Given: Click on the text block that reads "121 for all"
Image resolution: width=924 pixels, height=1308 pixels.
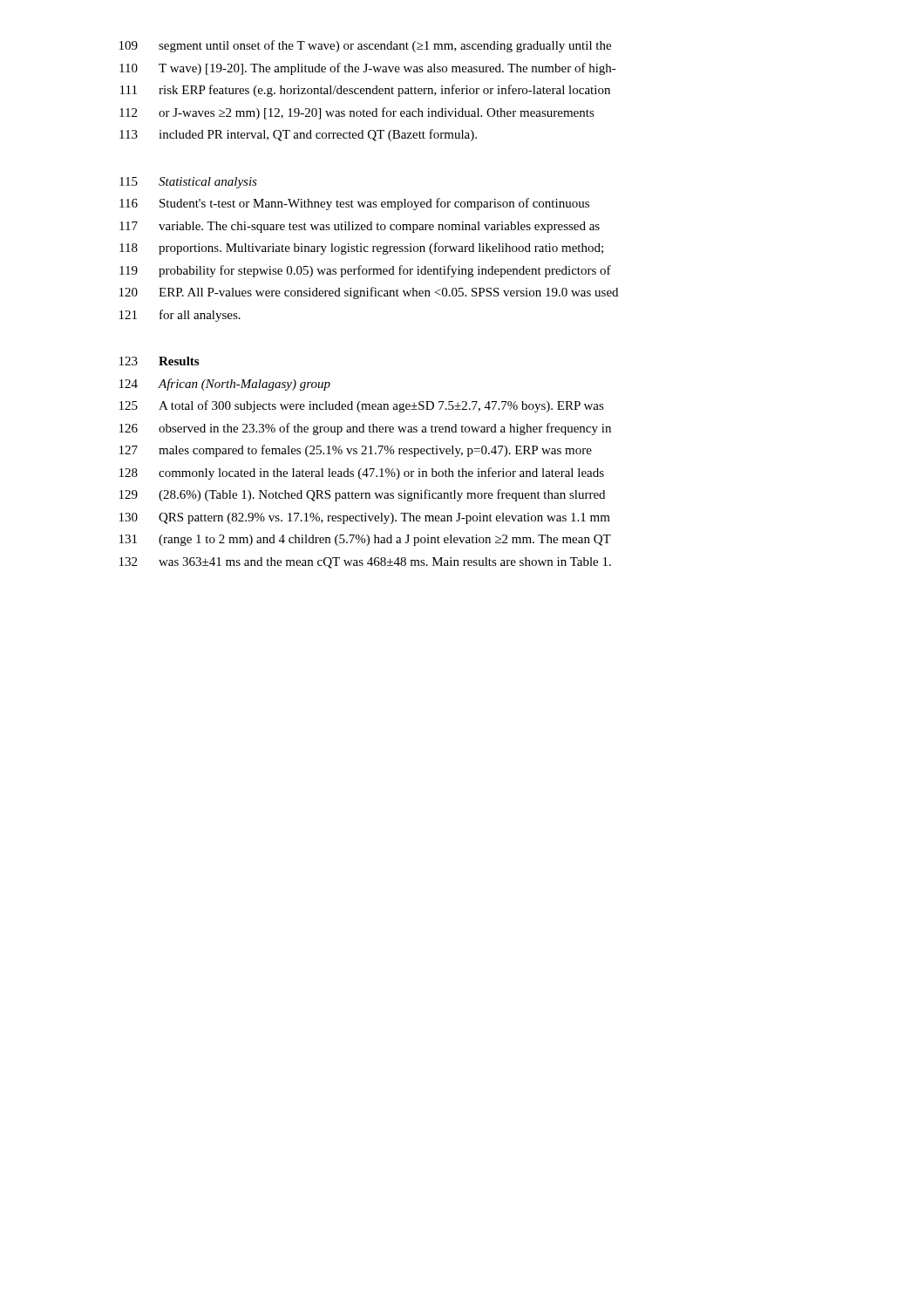Looking at the screenshot, I should coord(180,316).
